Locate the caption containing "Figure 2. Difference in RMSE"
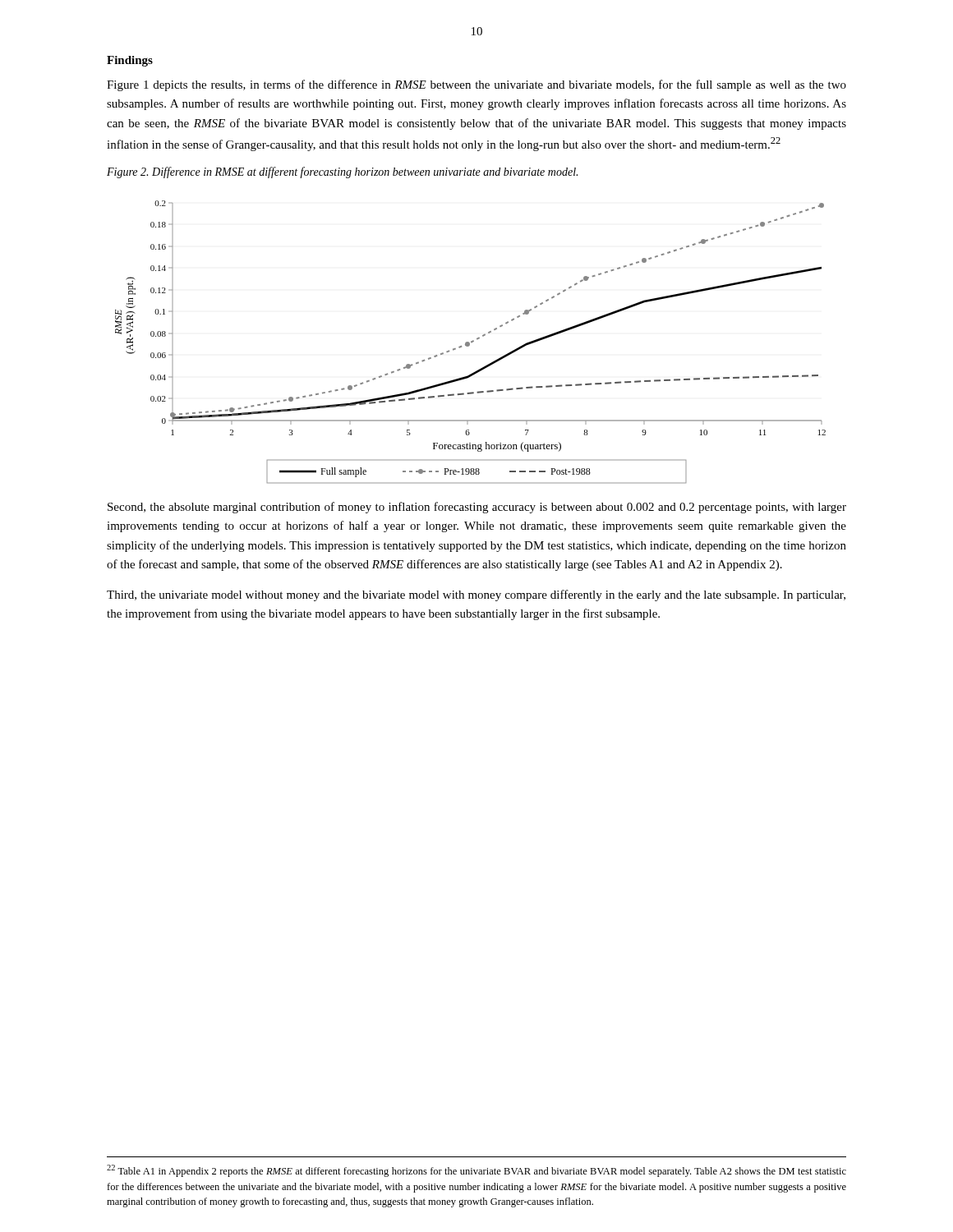This screenshot has width=953, height=1232. [x=343, y=172]
